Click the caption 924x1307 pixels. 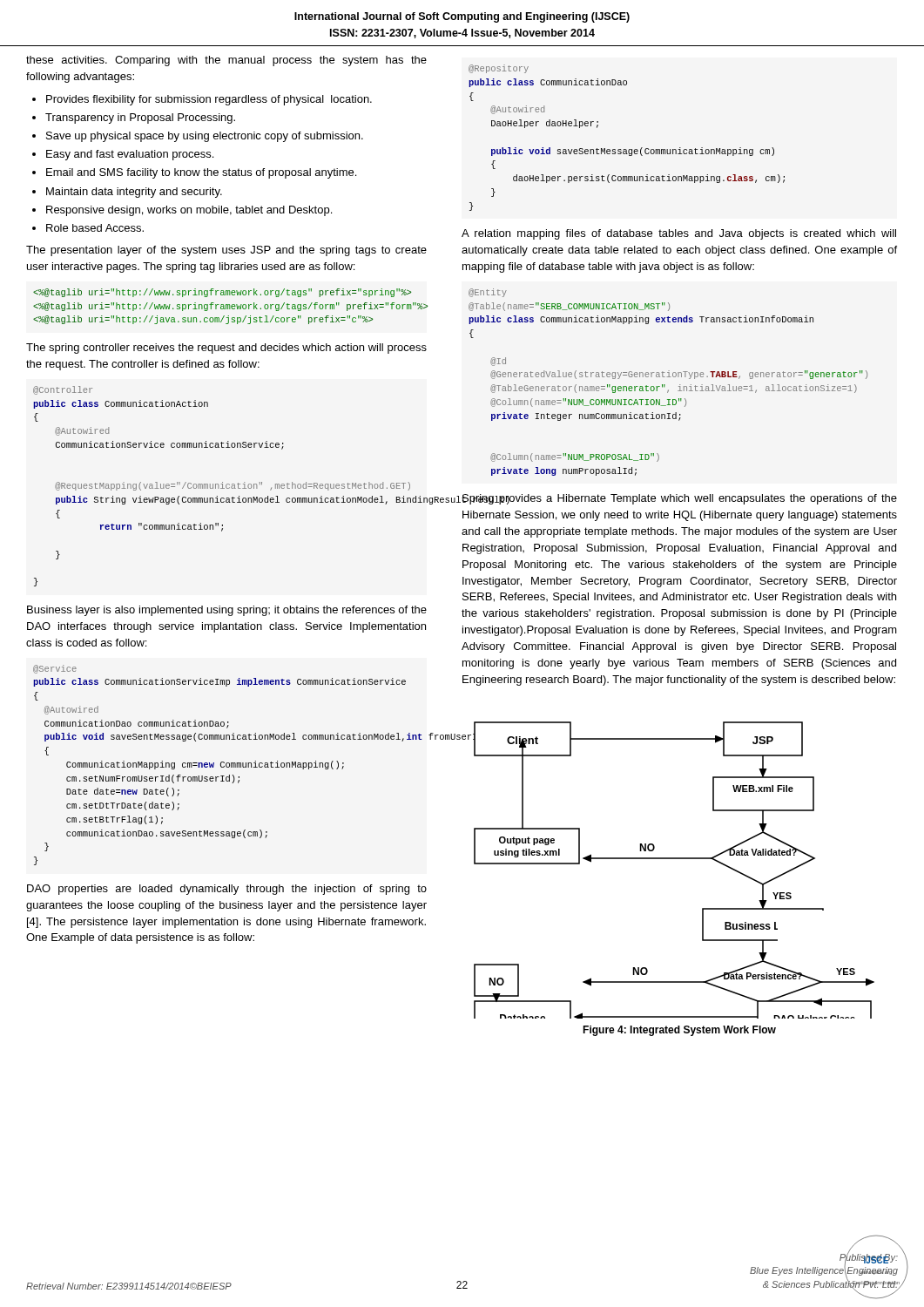coord(679,1031)
